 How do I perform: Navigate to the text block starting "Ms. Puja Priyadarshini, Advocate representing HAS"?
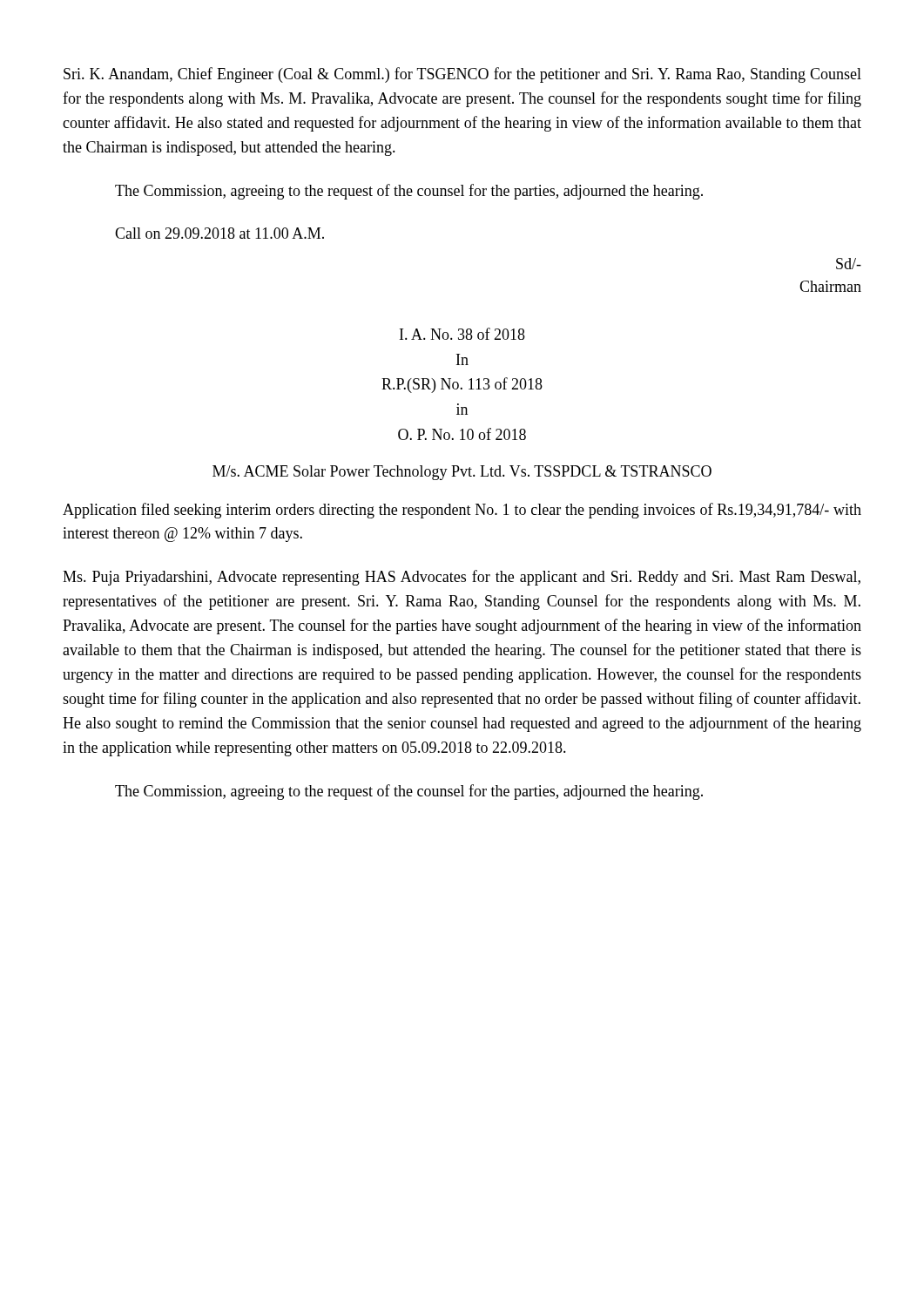coord(462,663)
